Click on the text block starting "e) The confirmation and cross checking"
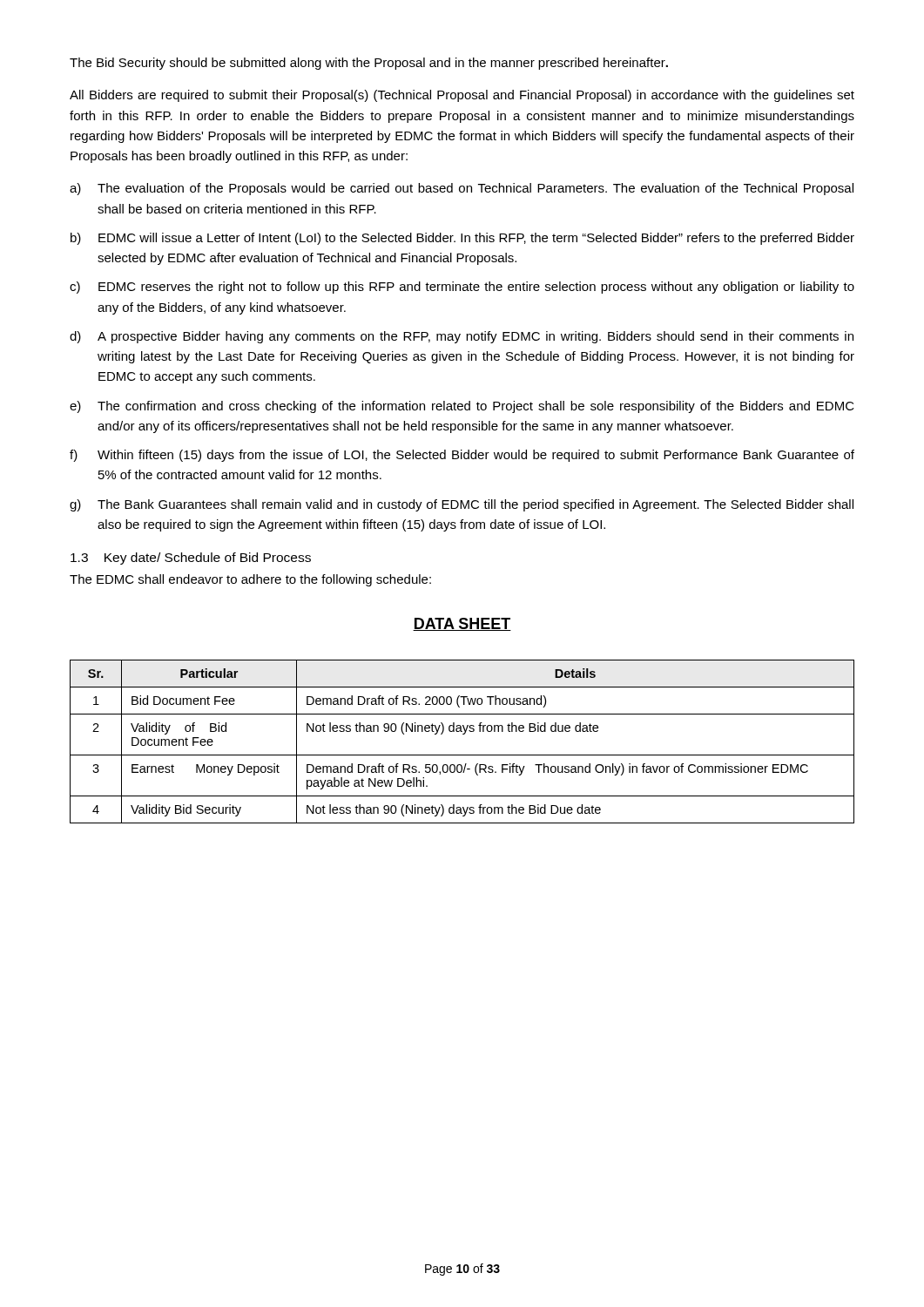The image size is (924, 1307). 462,415
